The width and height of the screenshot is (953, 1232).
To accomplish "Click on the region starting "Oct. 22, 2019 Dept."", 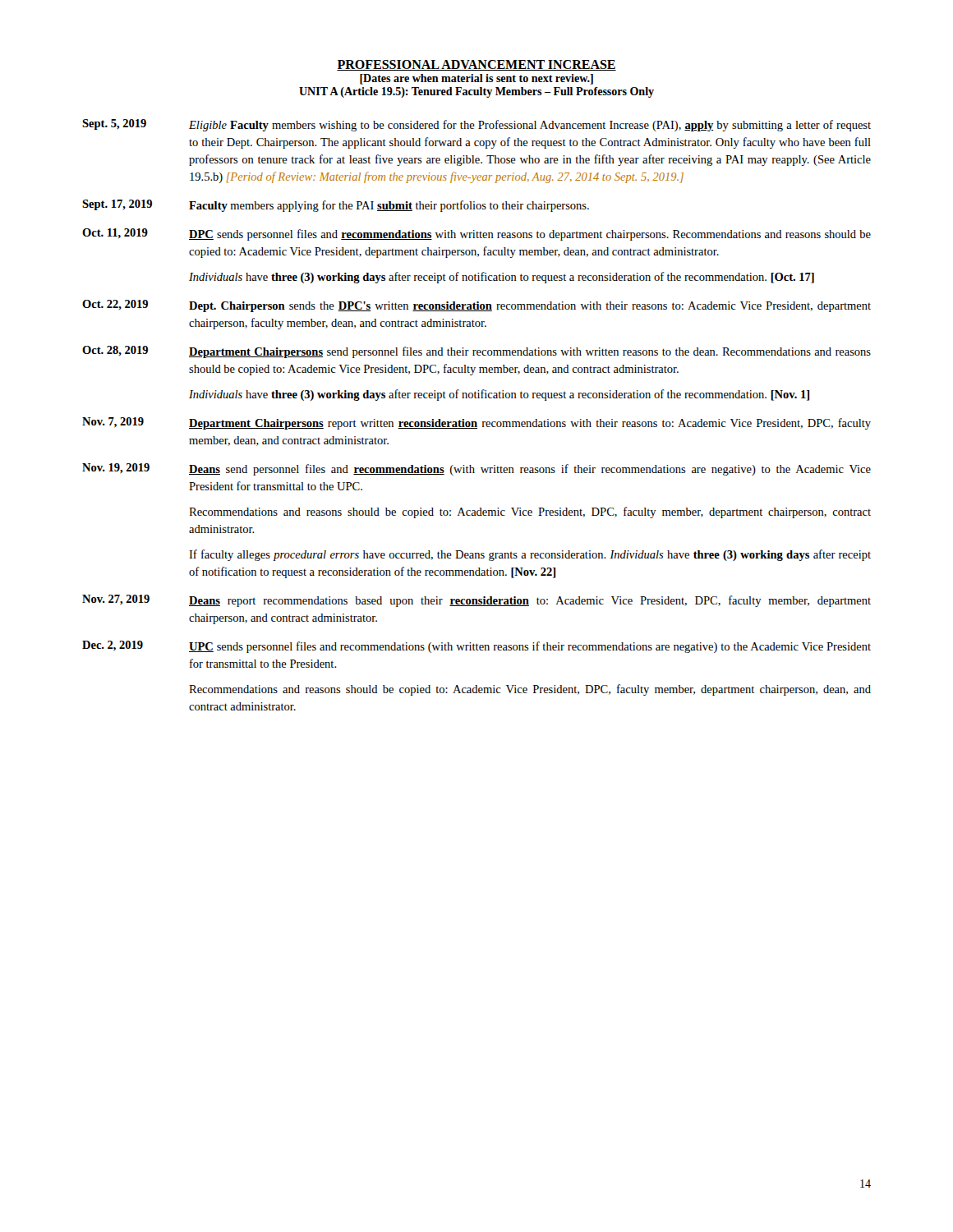I will 476,315.
